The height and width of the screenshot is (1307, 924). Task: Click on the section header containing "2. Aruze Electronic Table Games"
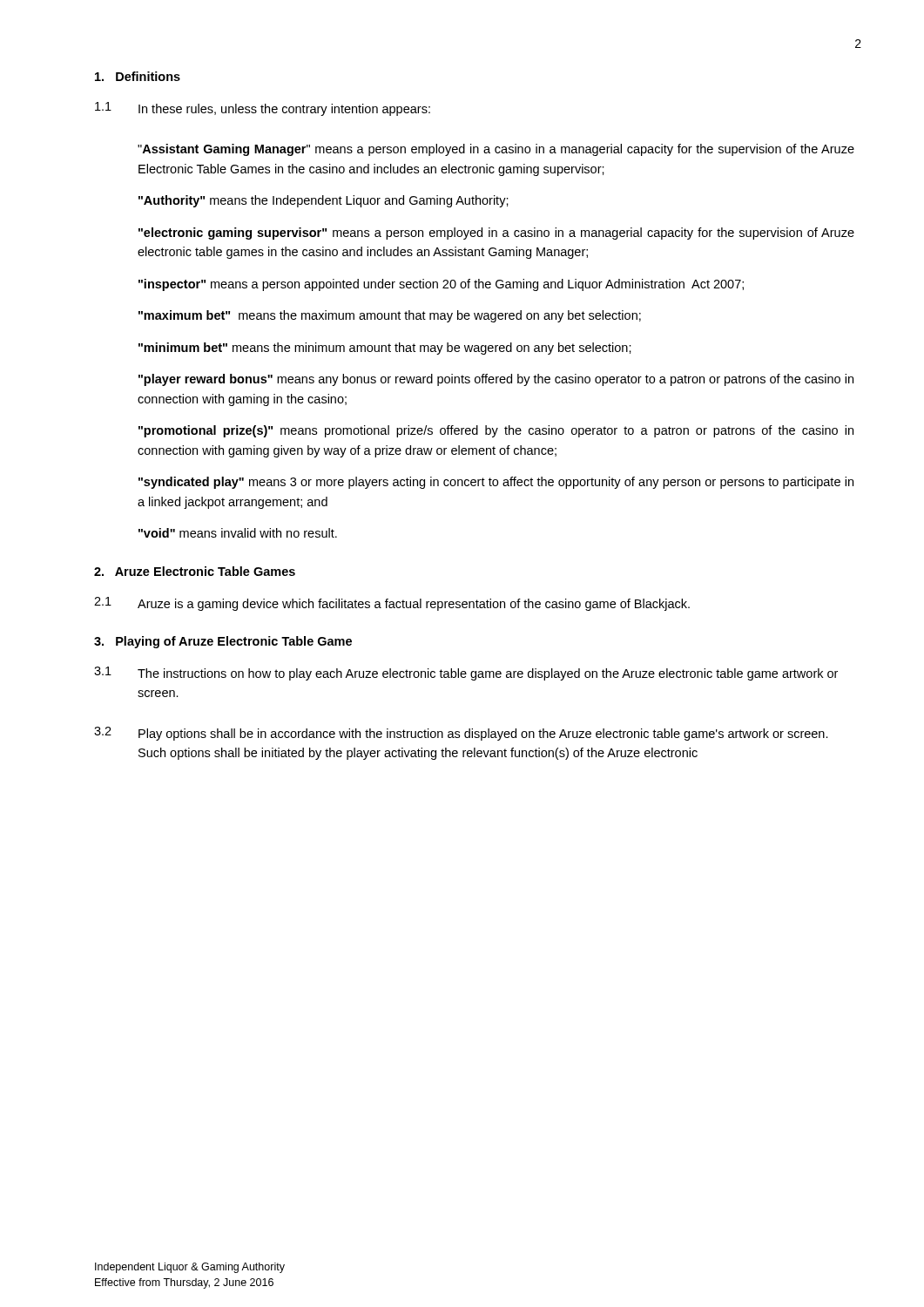click(195, 571)
